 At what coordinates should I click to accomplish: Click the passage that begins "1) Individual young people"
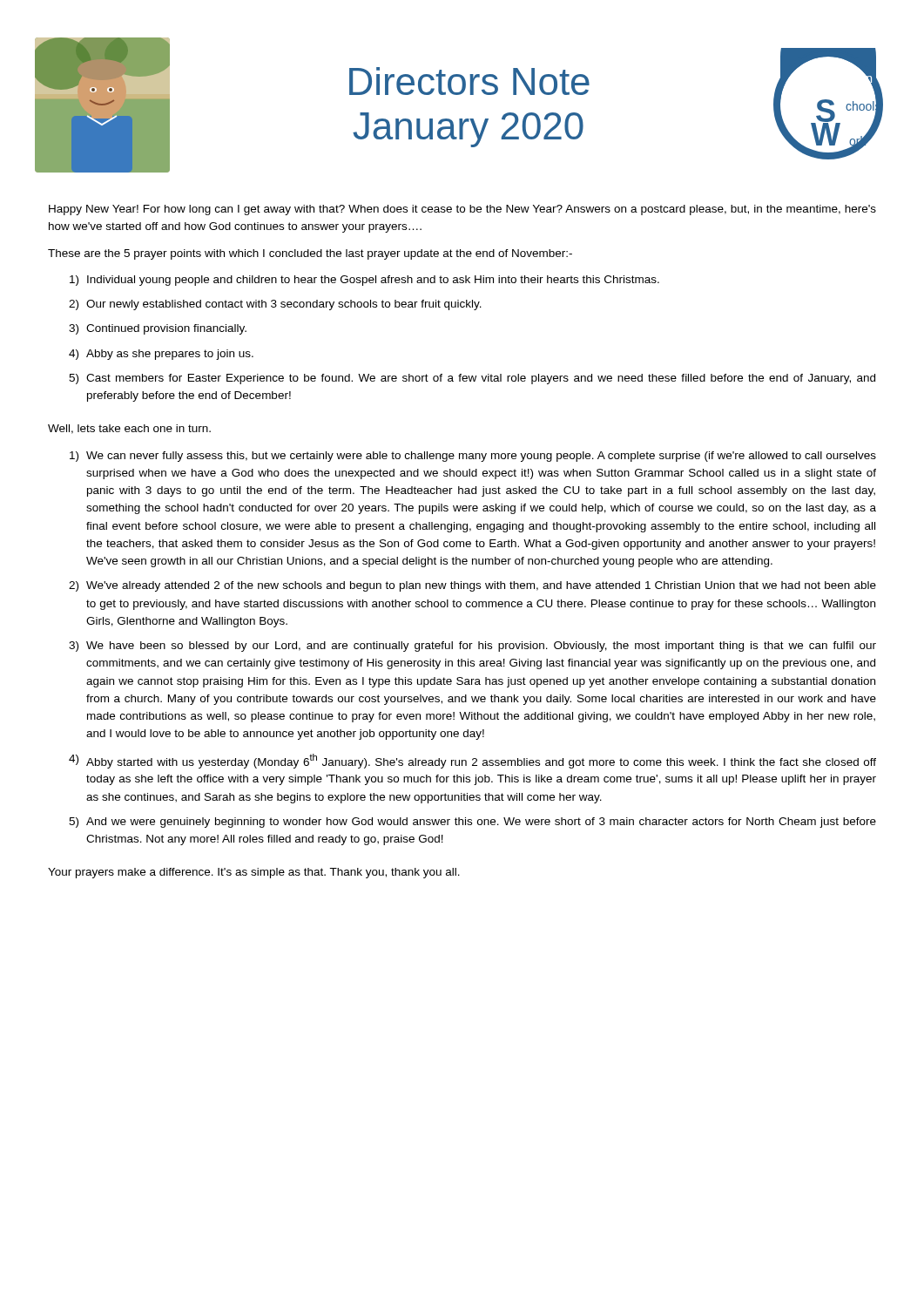click(x=462, y=280)
